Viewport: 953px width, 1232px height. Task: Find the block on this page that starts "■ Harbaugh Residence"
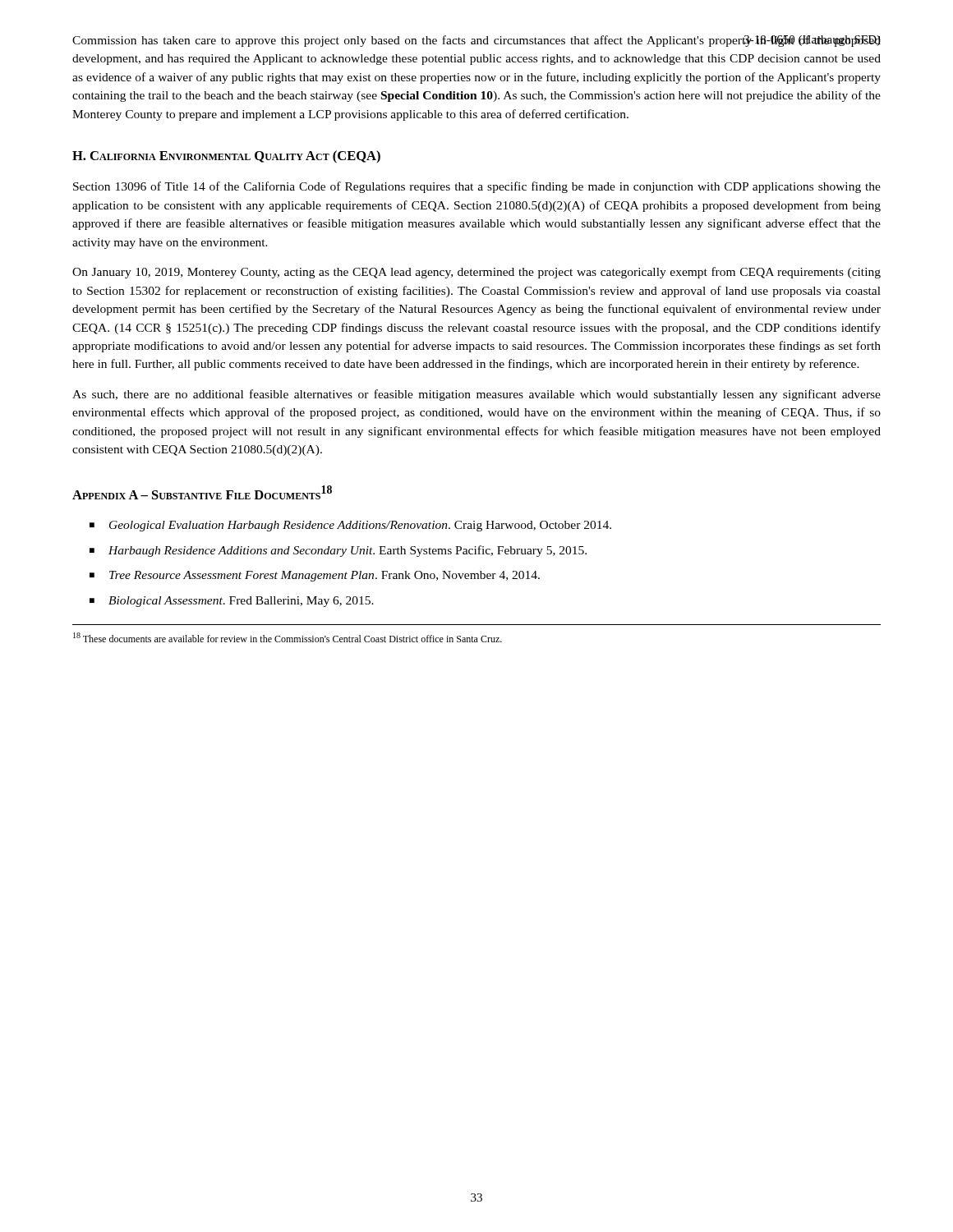(485, 550)
